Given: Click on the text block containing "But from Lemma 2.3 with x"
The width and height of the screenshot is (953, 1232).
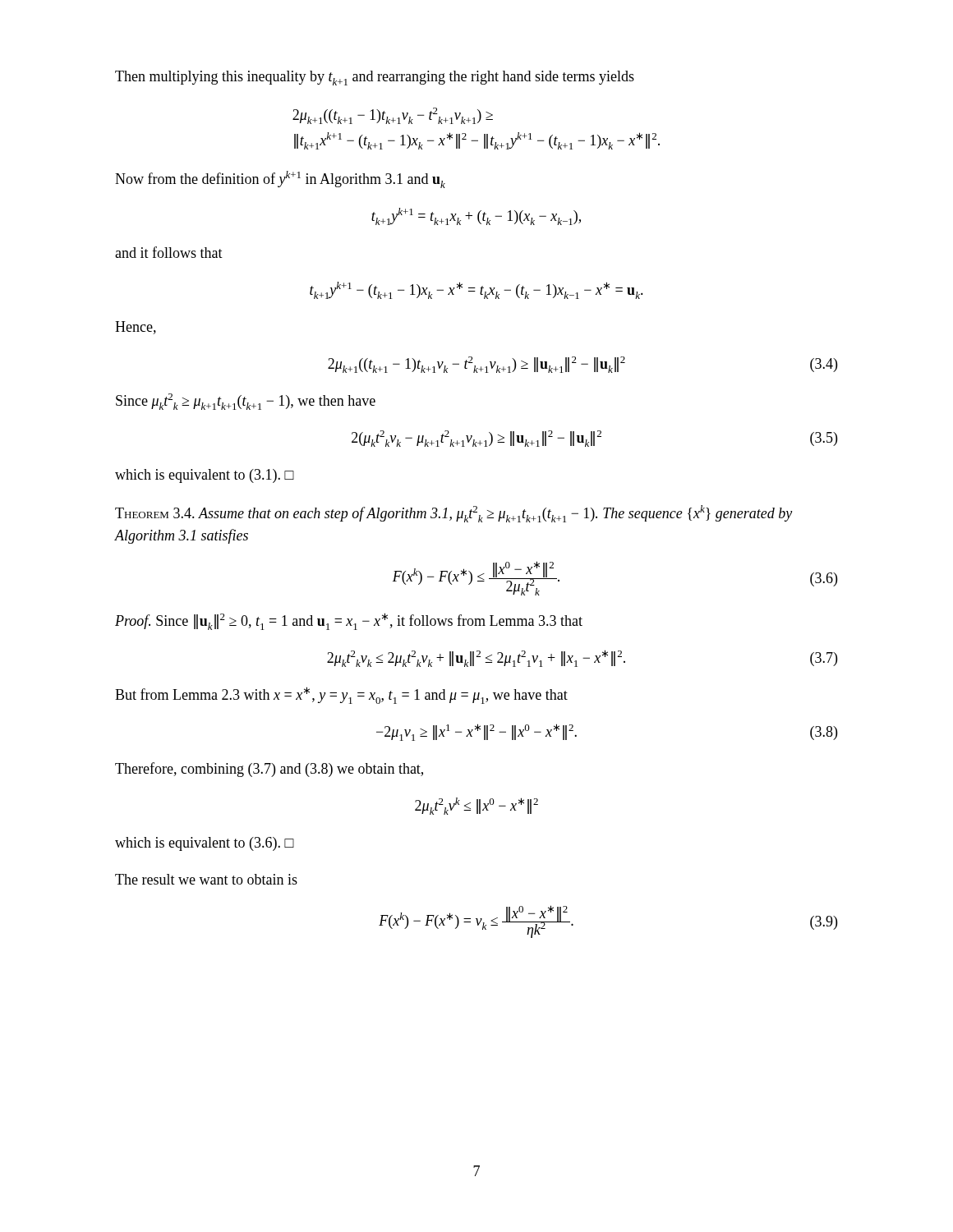Looking at the screenshot, I should pyautogui.click(x=341, y=695).
